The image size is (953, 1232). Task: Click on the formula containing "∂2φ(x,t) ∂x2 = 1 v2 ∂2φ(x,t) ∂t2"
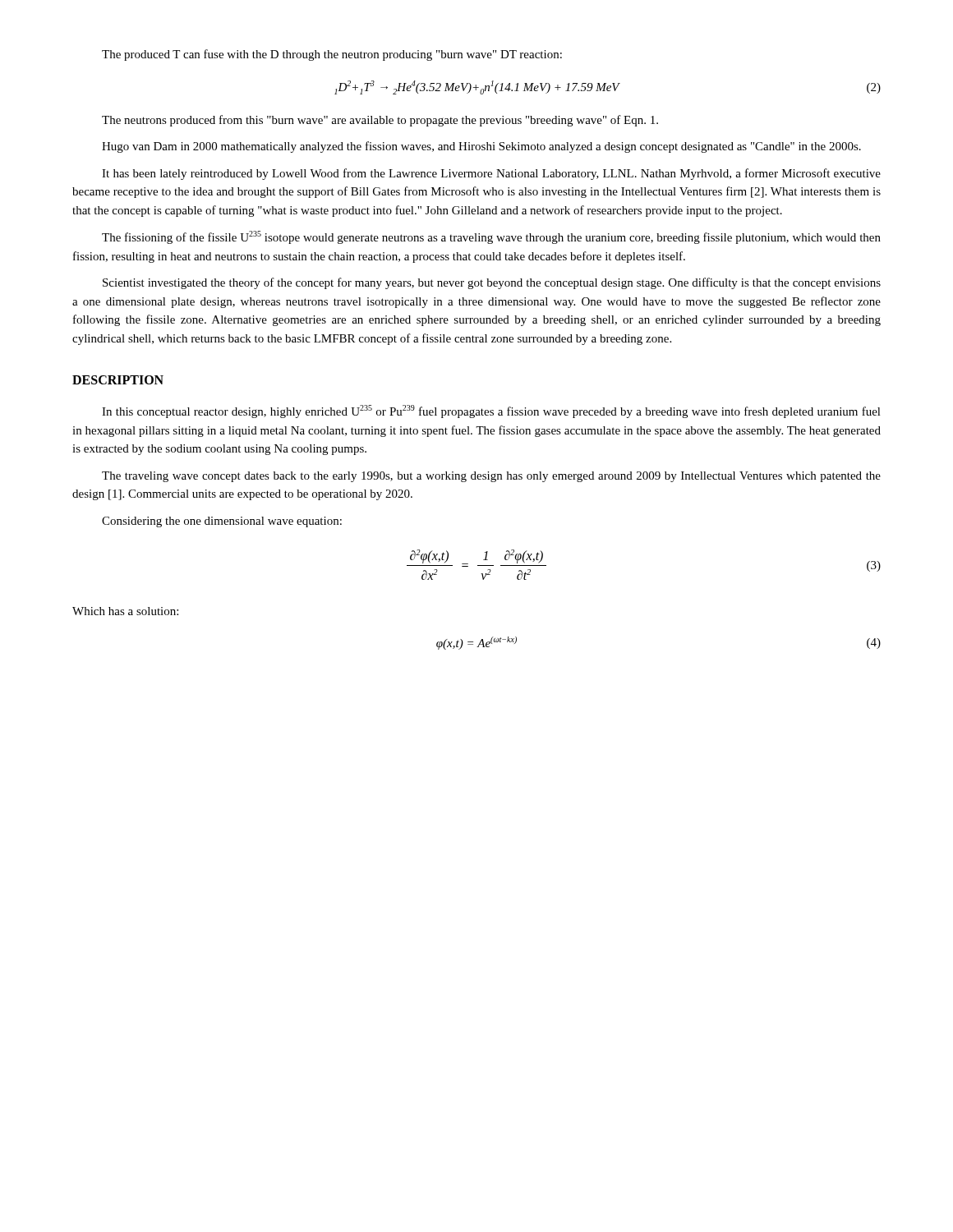(x=476, y=566)
